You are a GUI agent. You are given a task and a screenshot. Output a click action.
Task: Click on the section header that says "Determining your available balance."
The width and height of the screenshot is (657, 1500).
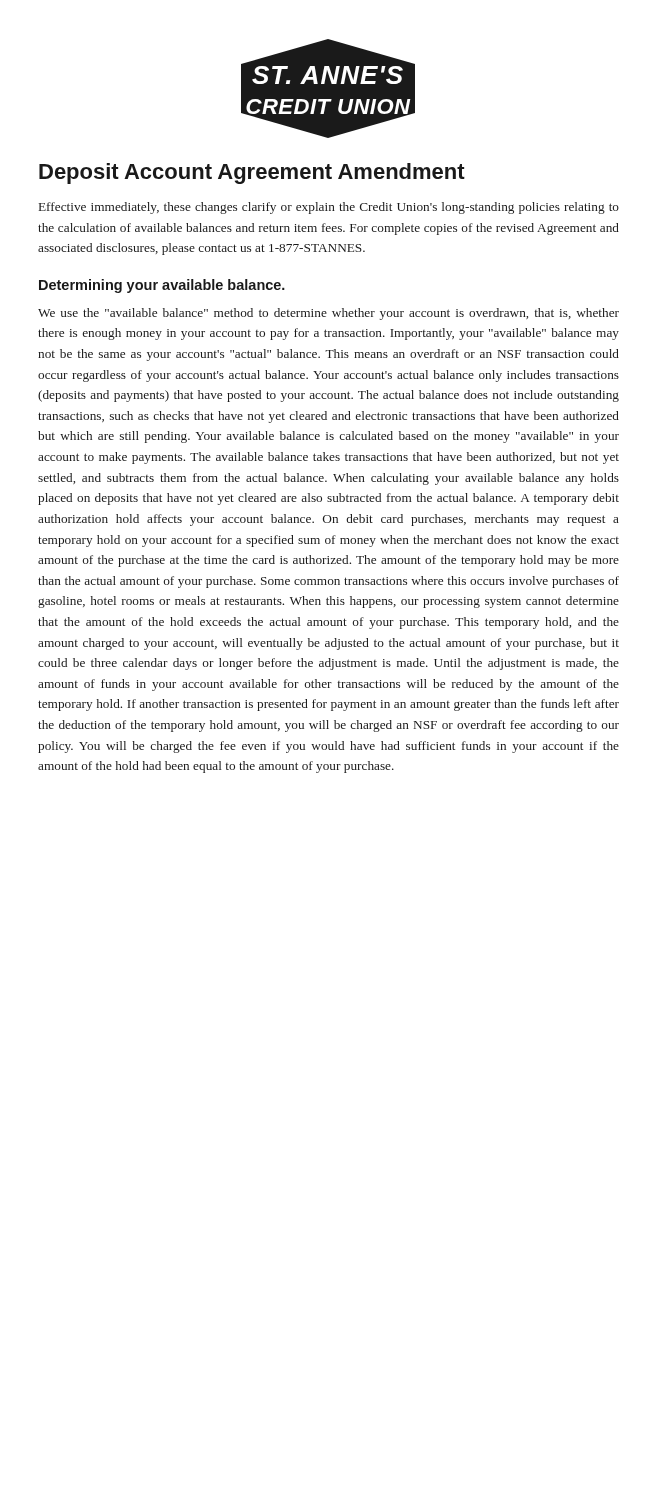coord(162,285)
